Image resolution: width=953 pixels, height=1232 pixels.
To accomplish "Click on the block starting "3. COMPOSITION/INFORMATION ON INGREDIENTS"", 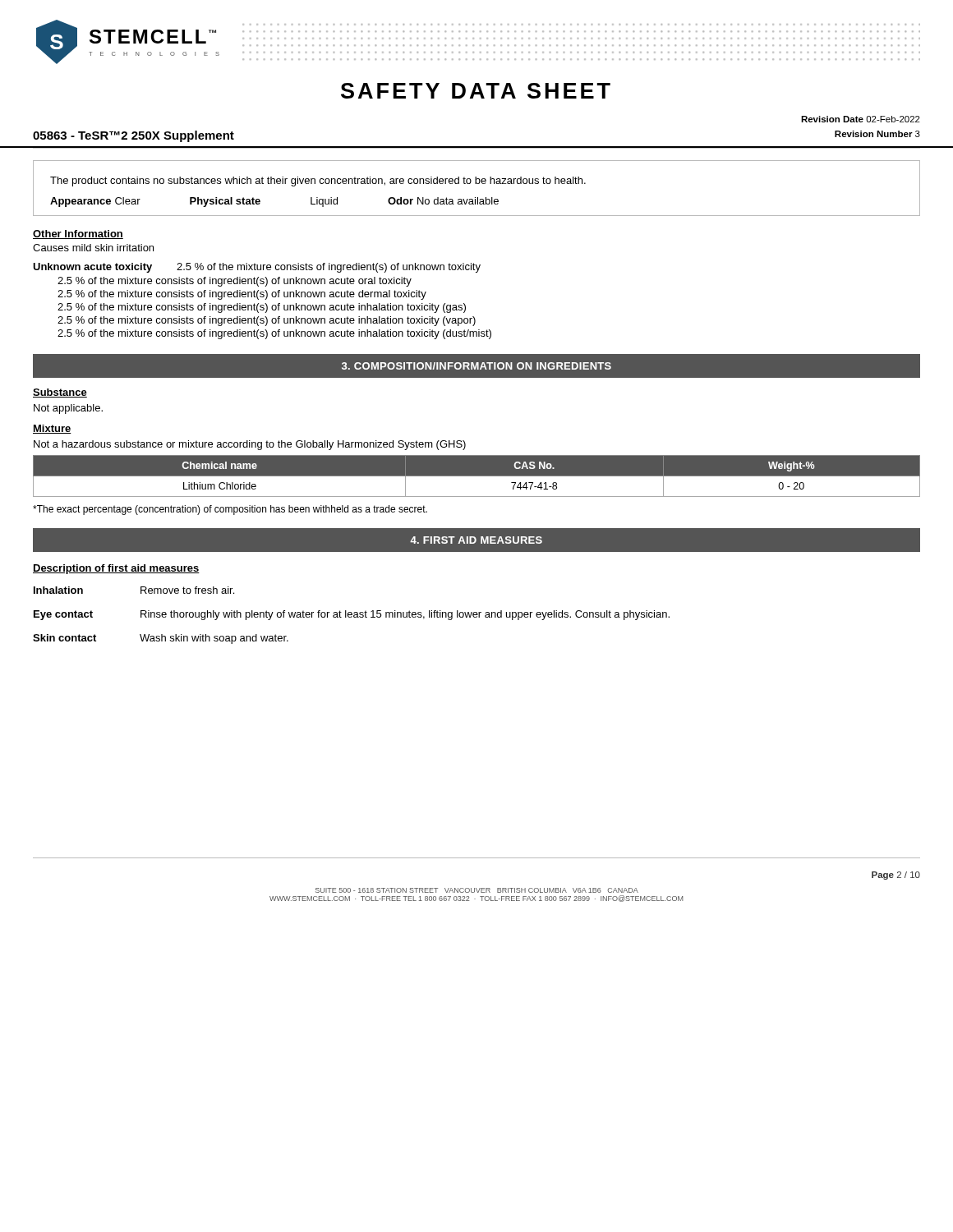I will point(476,366).
